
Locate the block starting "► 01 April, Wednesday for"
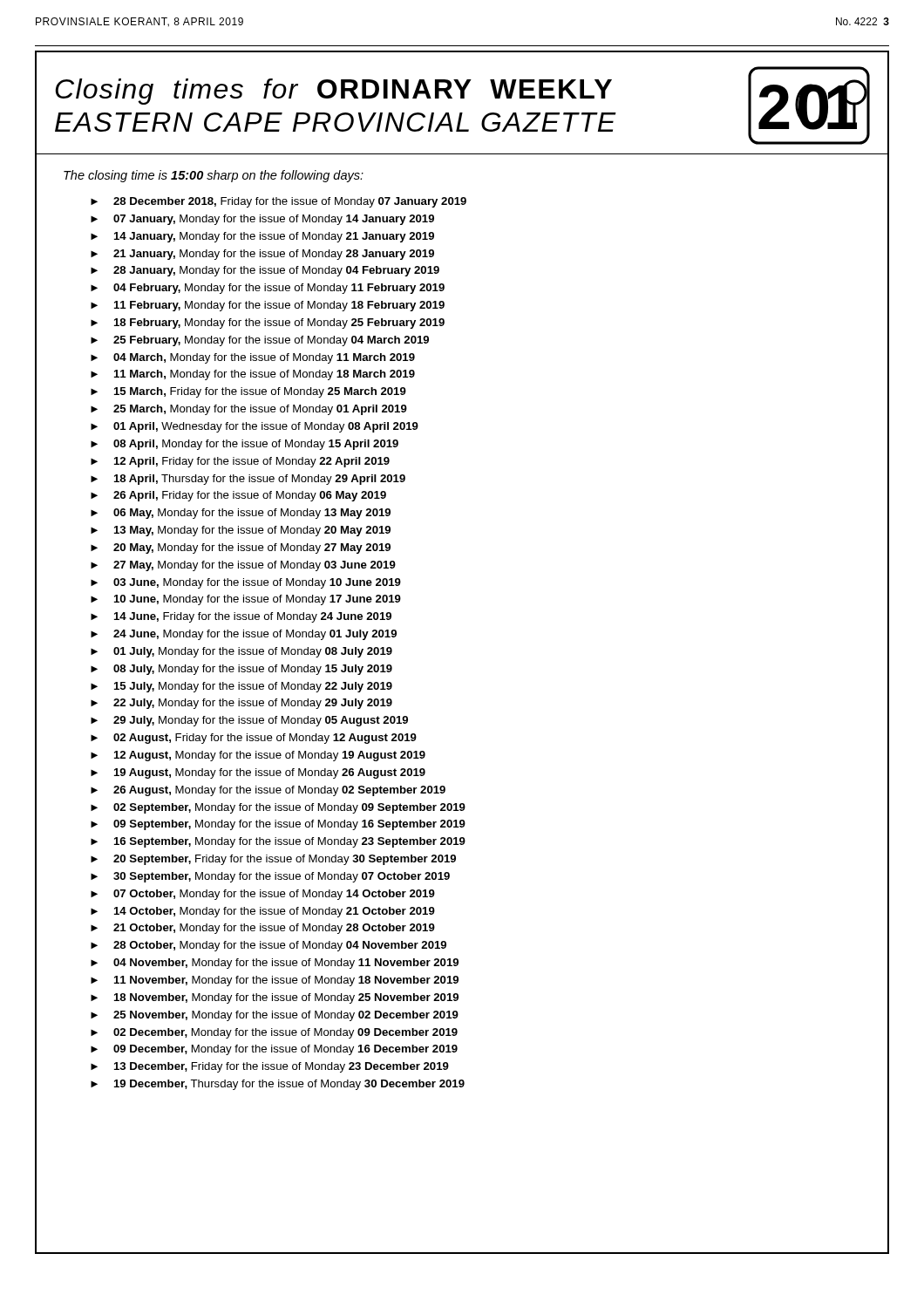tap(255, 427)
